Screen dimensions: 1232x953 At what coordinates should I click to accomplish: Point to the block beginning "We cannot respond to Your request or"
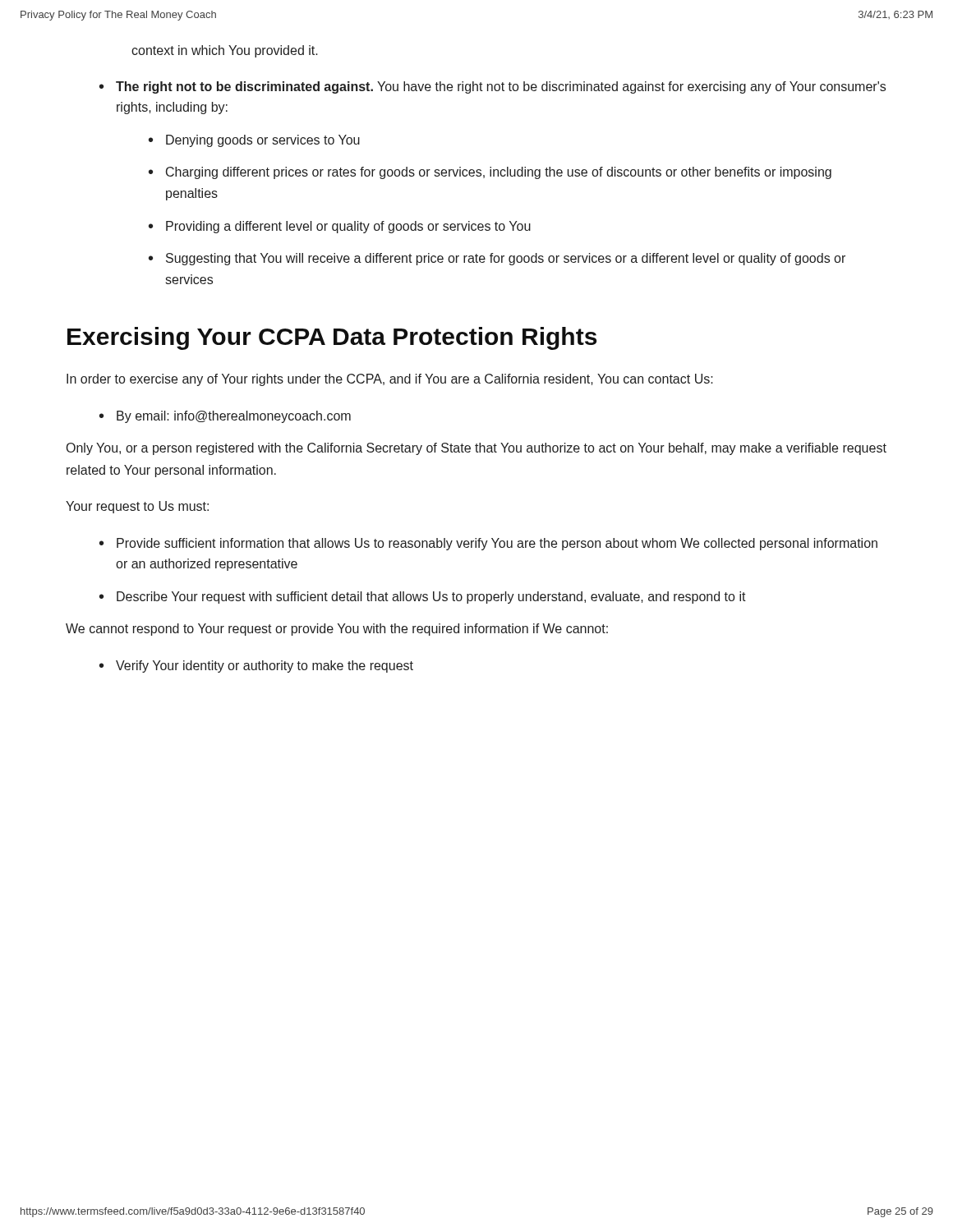(337, 629)
